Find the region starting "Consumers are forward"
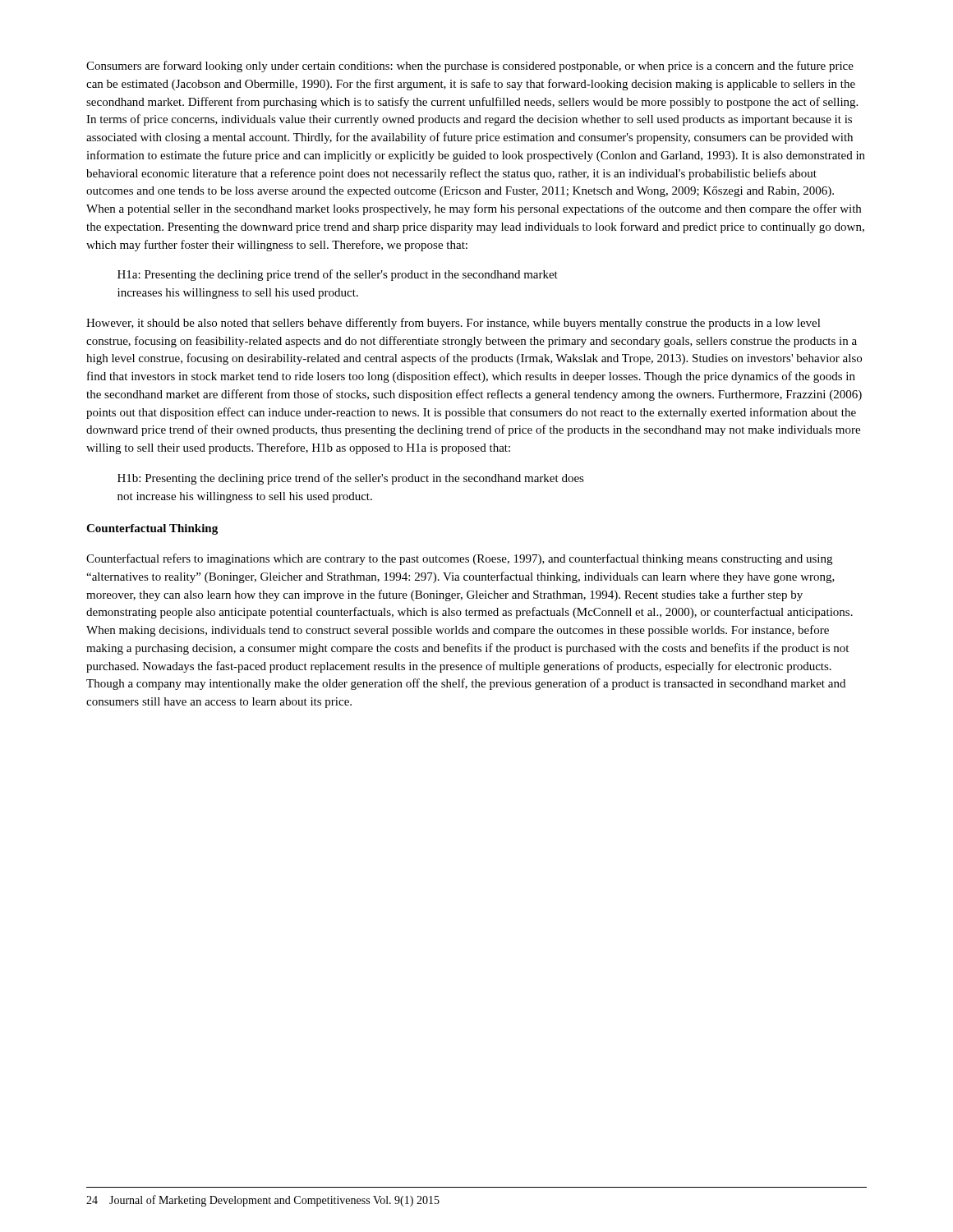The height and width of the screenshot is (1232, 953). pos(476,156)
